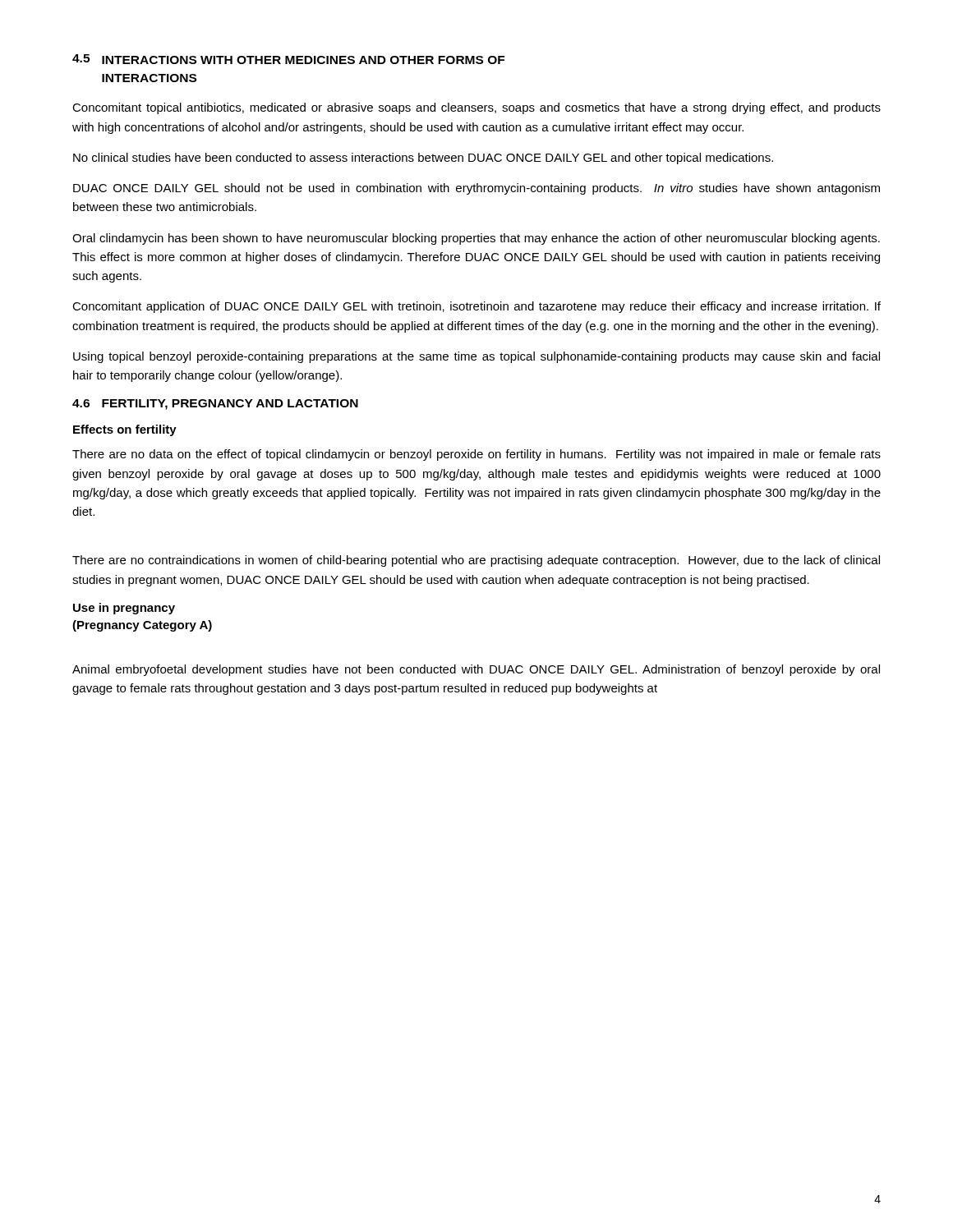
Task: Where does it say "4.6 FERTILITY, PREGNANCY AND LACTATION"?
Action: 215,404
